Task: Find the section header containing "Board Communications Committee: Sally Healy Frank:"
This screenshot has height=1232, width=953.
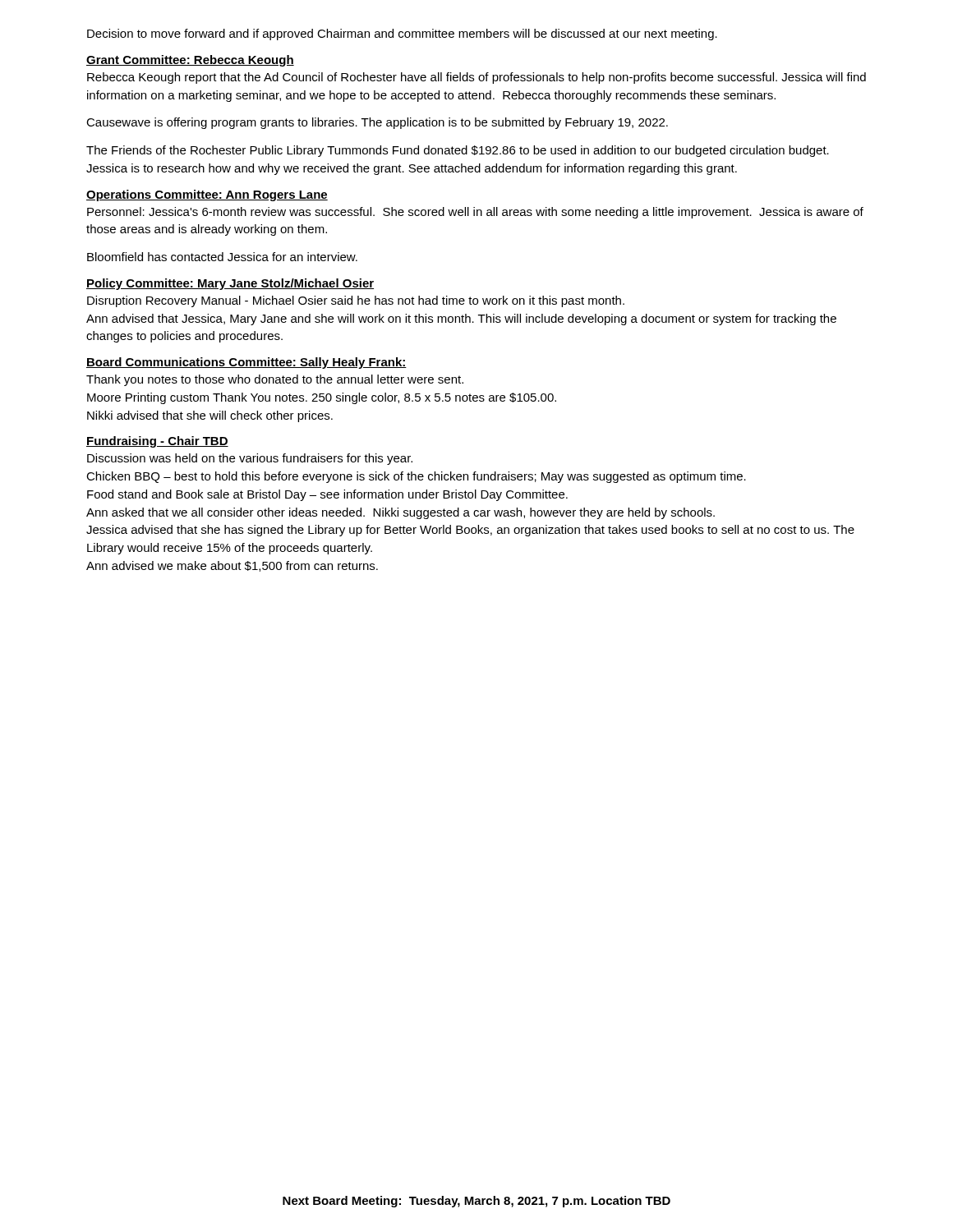Action: [246, 362]
